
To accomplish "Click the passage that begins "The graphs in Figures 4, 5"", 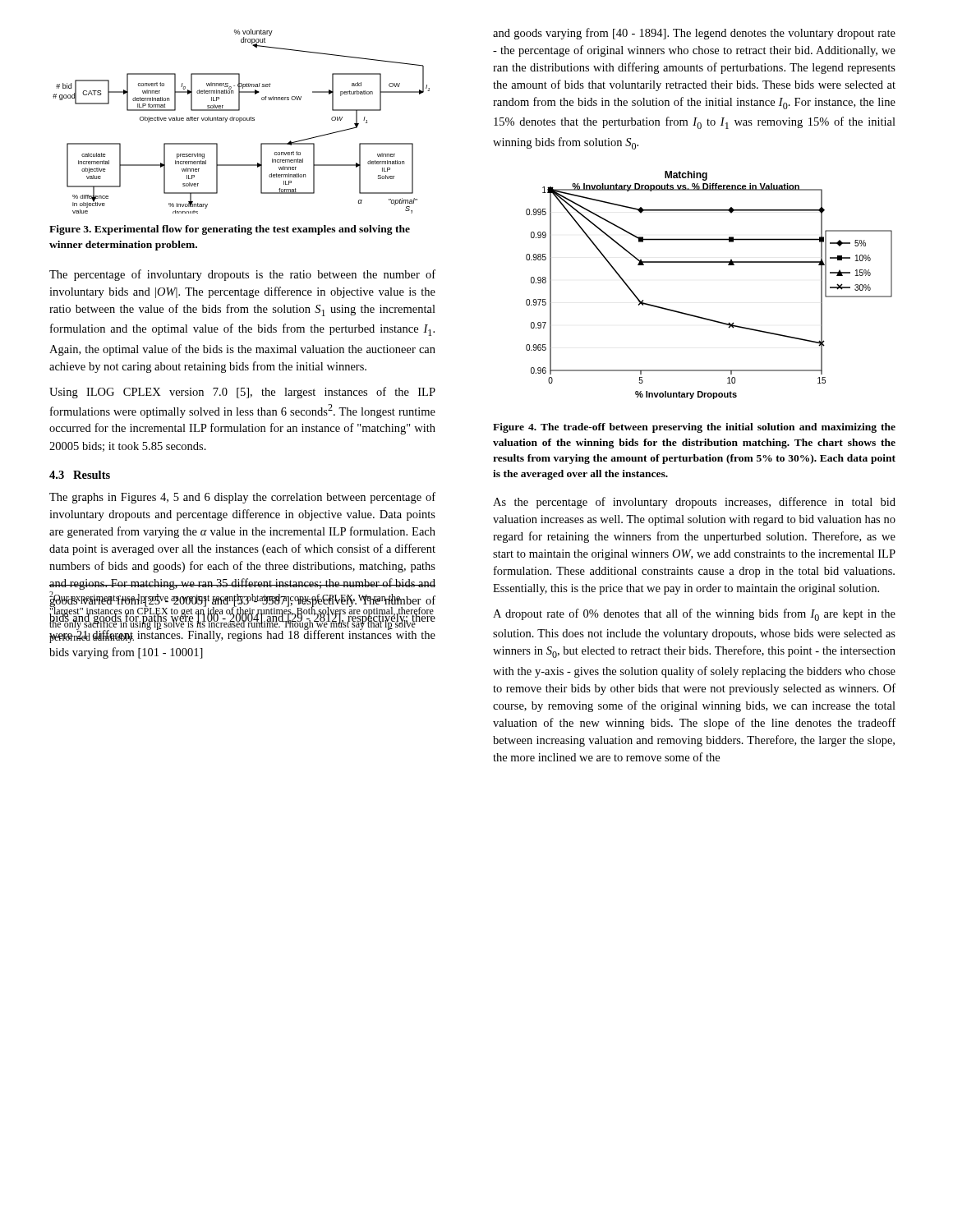I will point(242,575).
